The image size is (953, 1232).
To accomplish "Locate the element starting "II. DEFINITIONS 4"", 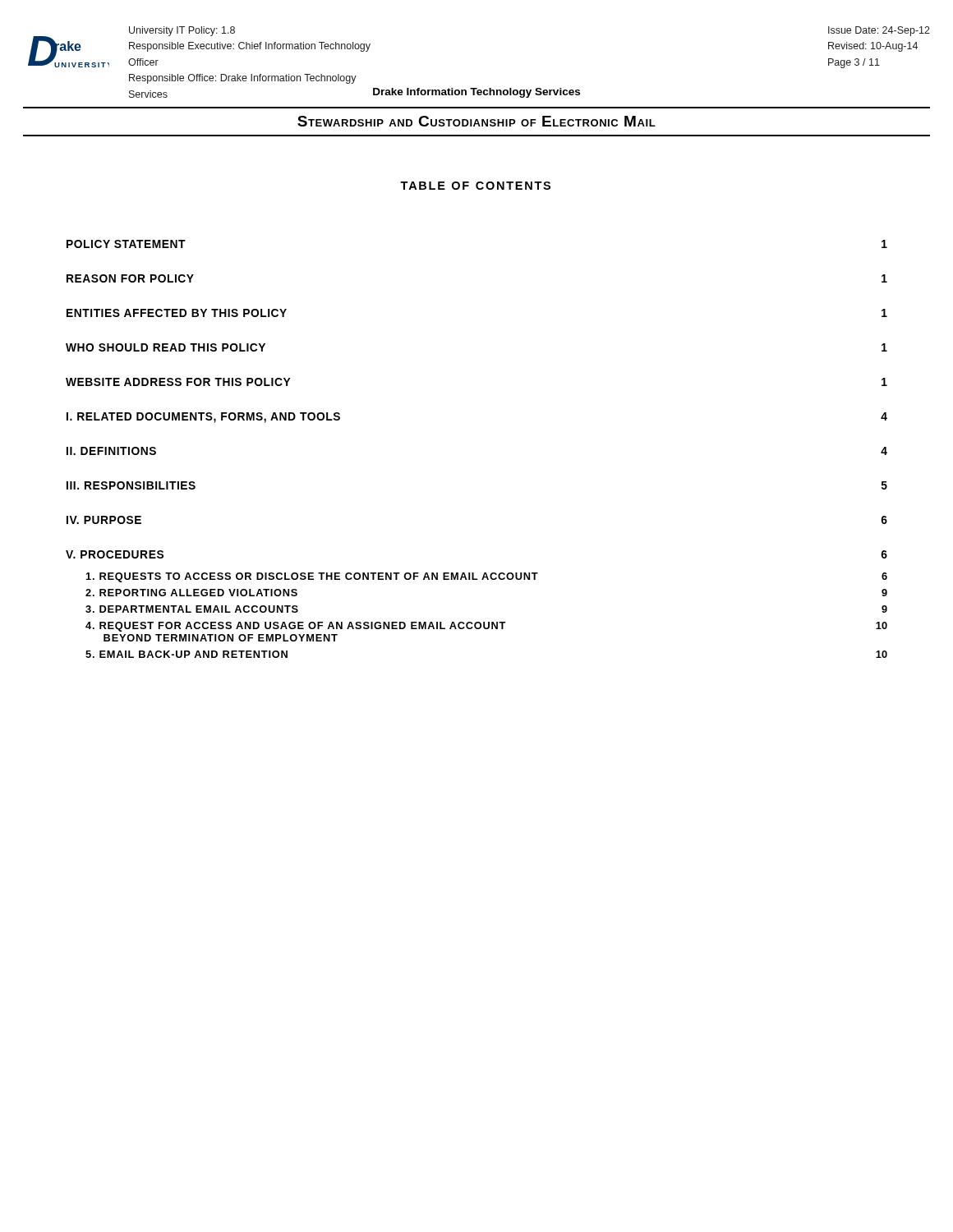I will coord(112,451).
